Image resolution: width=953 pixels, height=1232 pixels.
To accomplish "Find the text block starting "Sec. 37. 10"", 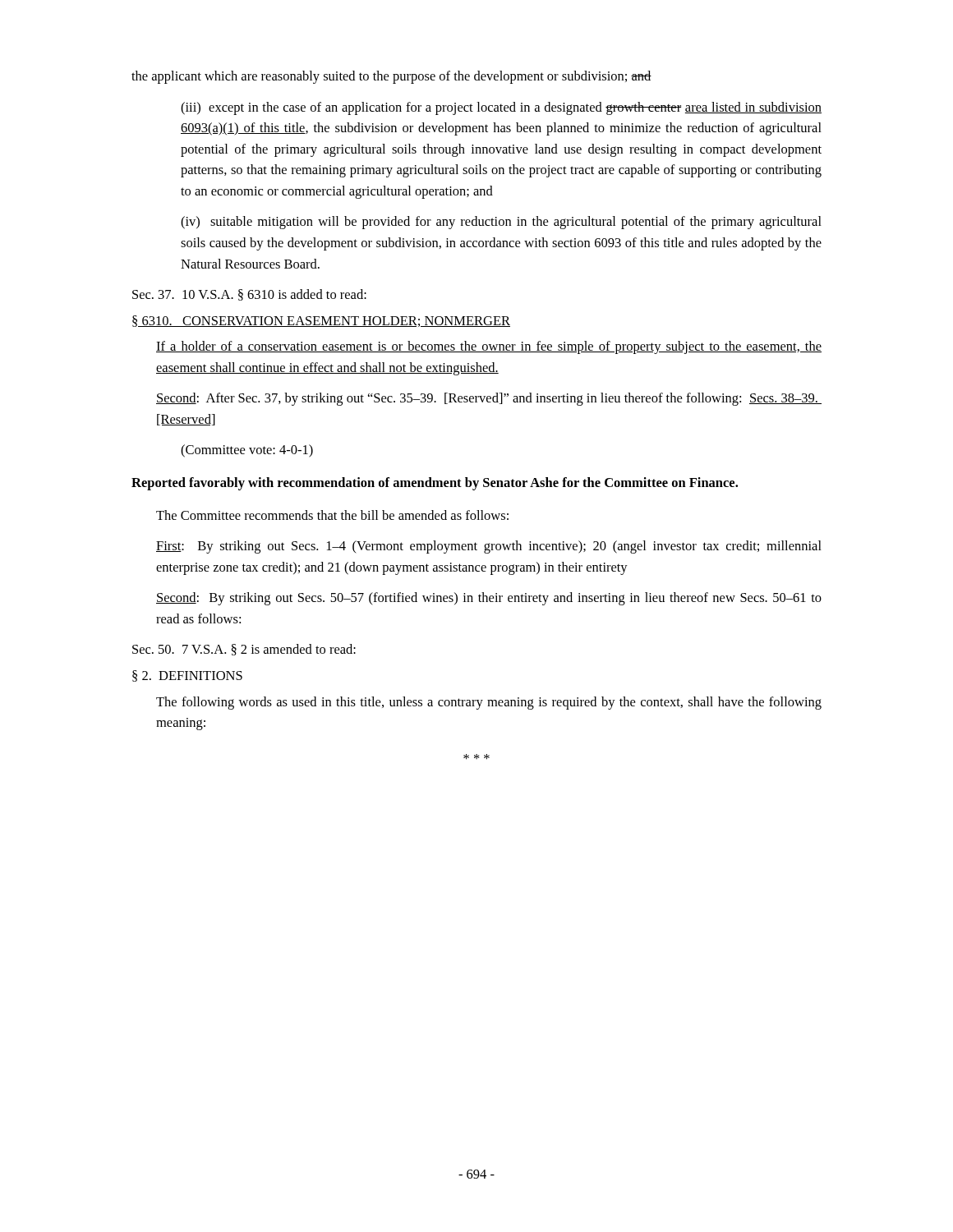I will (x=249, y=295).
